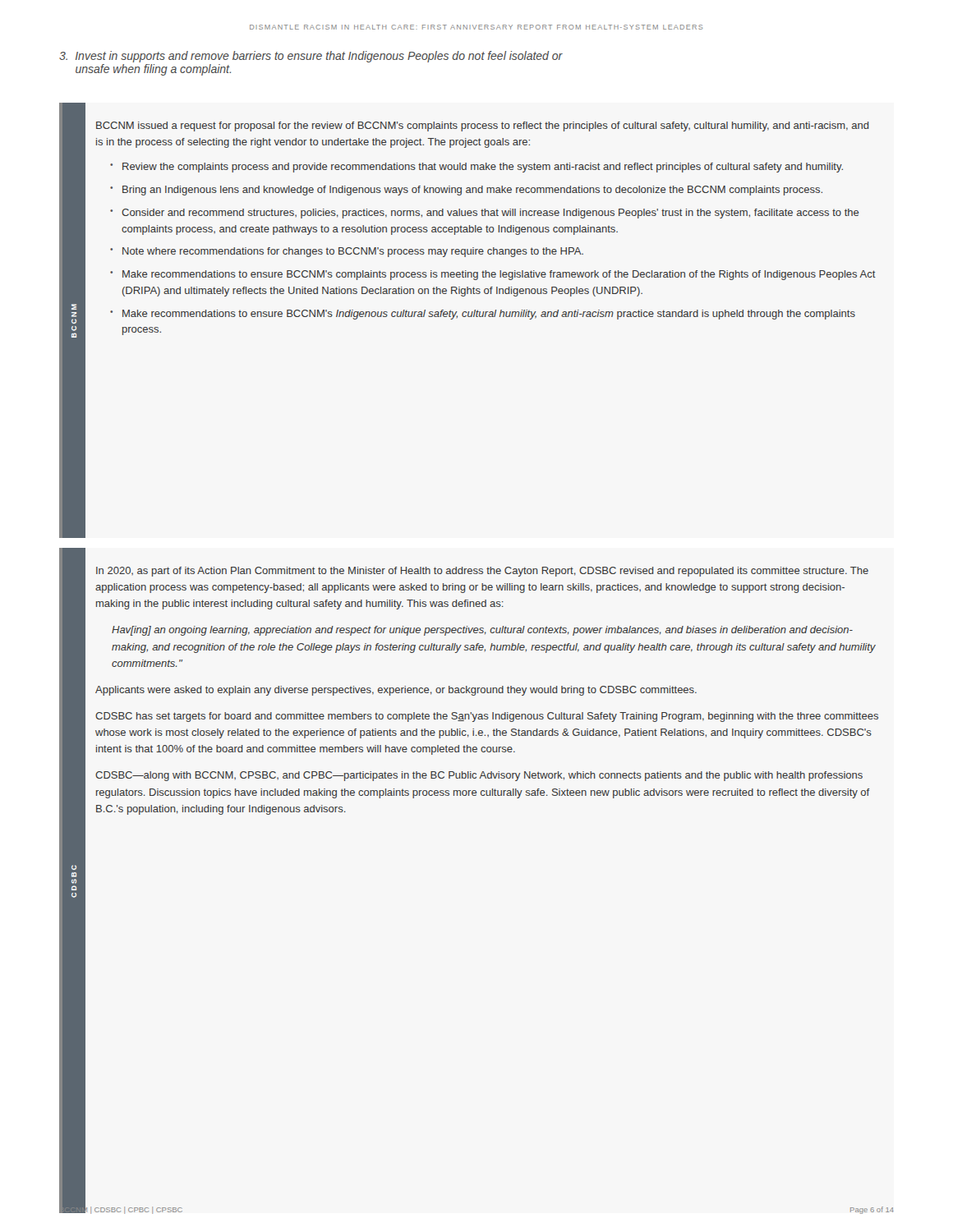Viewport: 953px width, 1232px height.
Task: Click on the text block that says "In 2020, as part"
Action: pyautogui.click(x=487, y=587)
